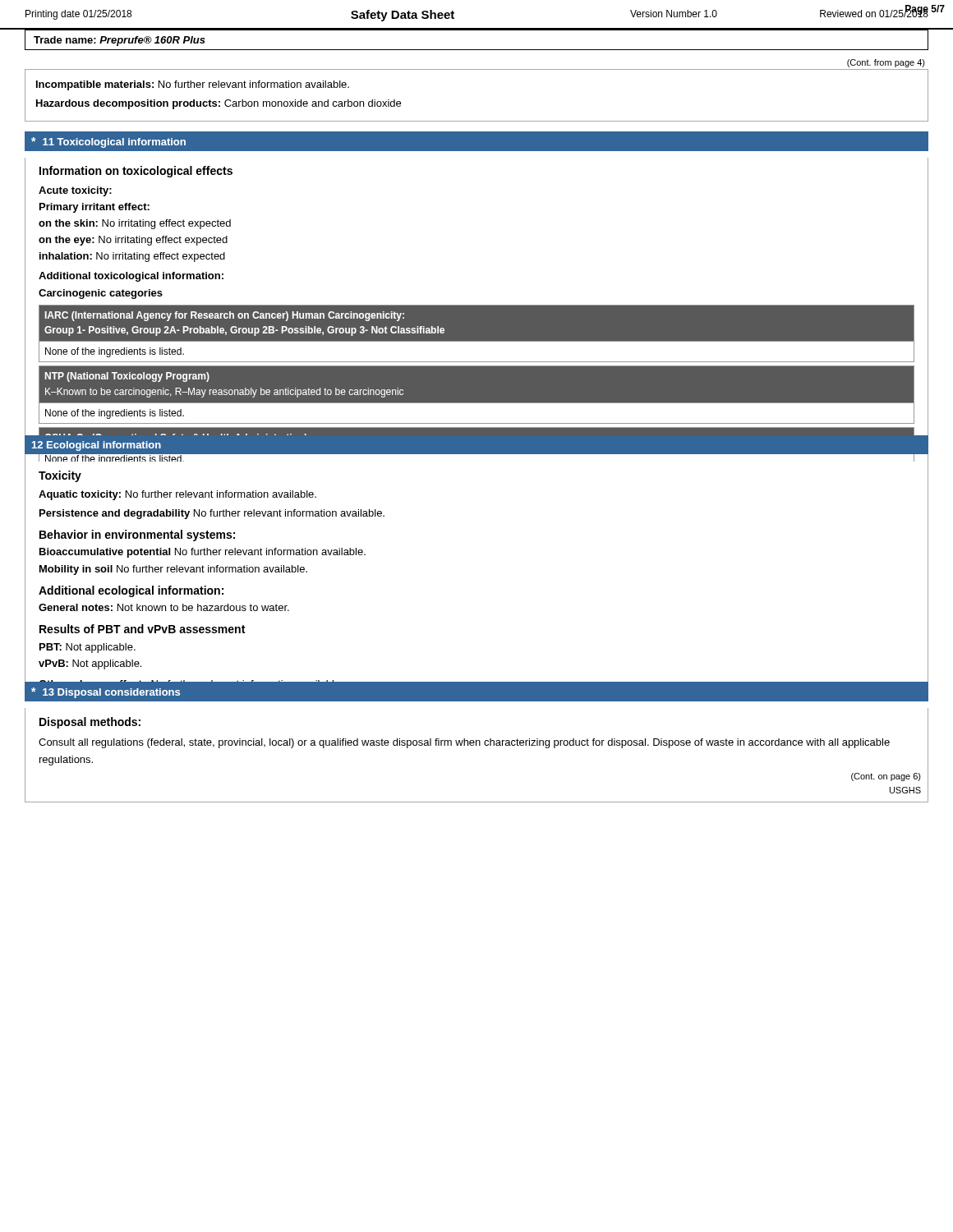Image resolution: width=953 pixels, height=1232 pixels.
Task: Locate the block starting "on the skin: No irritating effect"
Action: point(135,223)
